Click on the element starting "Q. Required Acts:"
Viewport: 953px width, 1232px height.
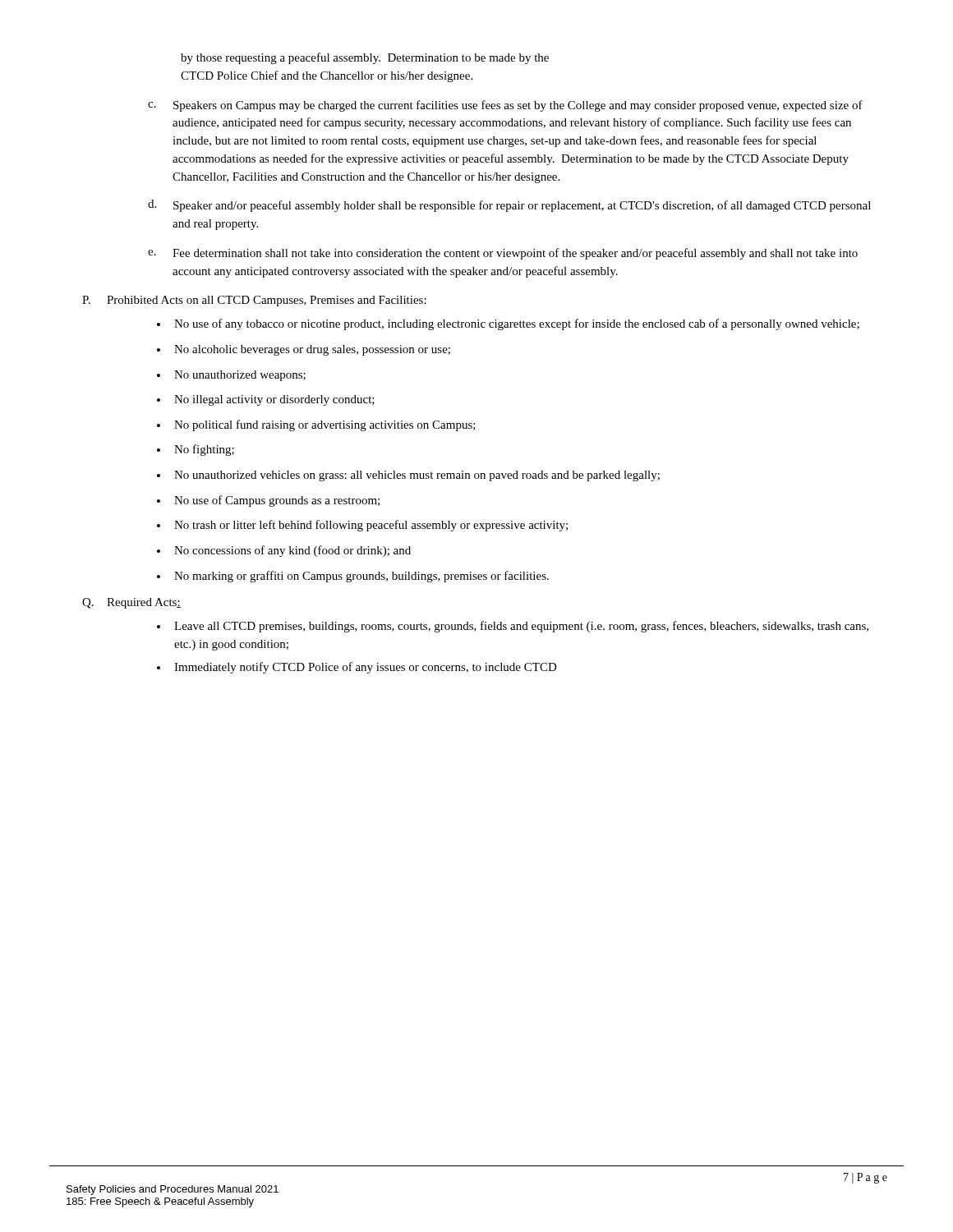pyautogui.click(x=131, y=603)
